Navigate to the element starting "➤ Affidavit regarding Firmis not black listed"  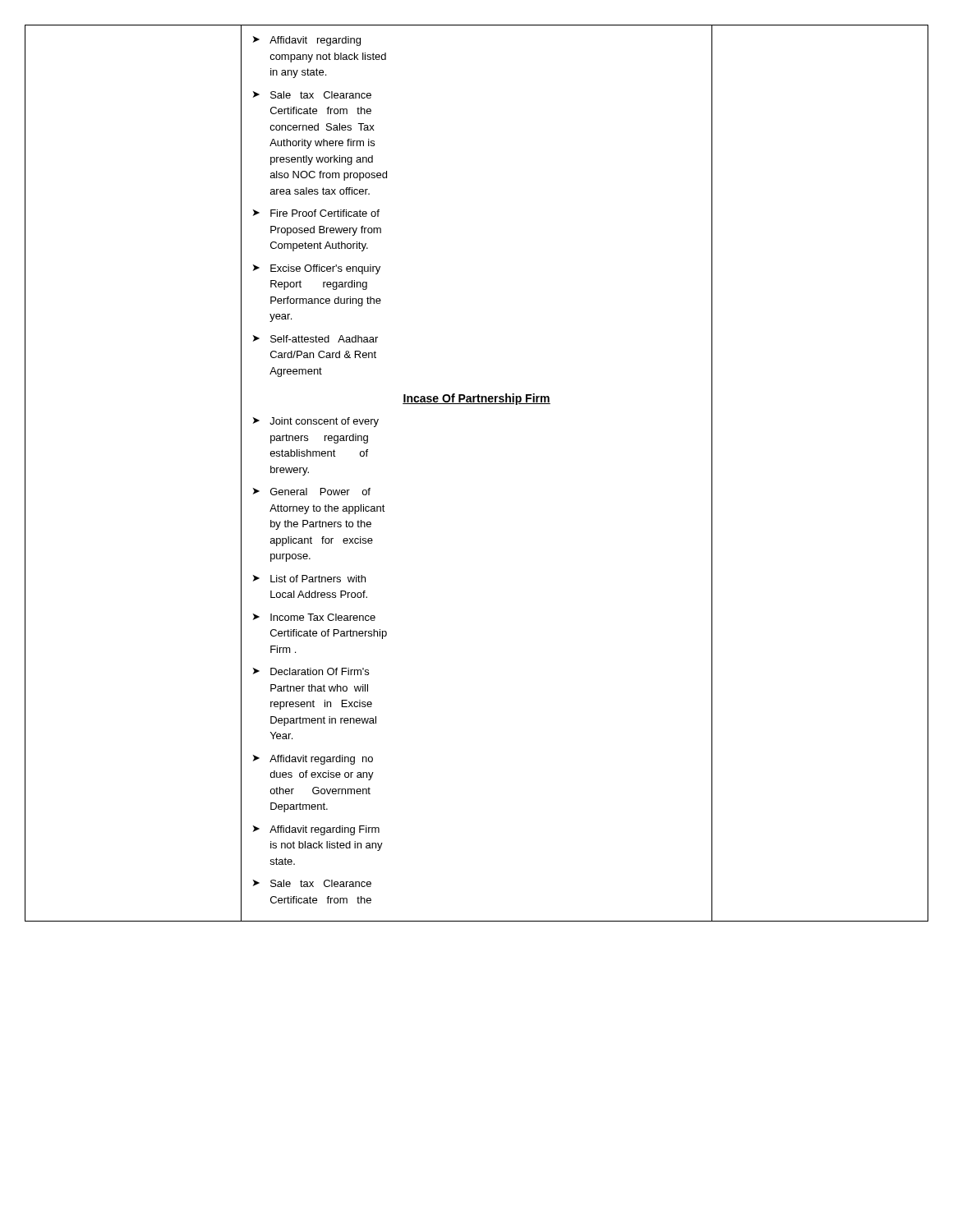317,845
